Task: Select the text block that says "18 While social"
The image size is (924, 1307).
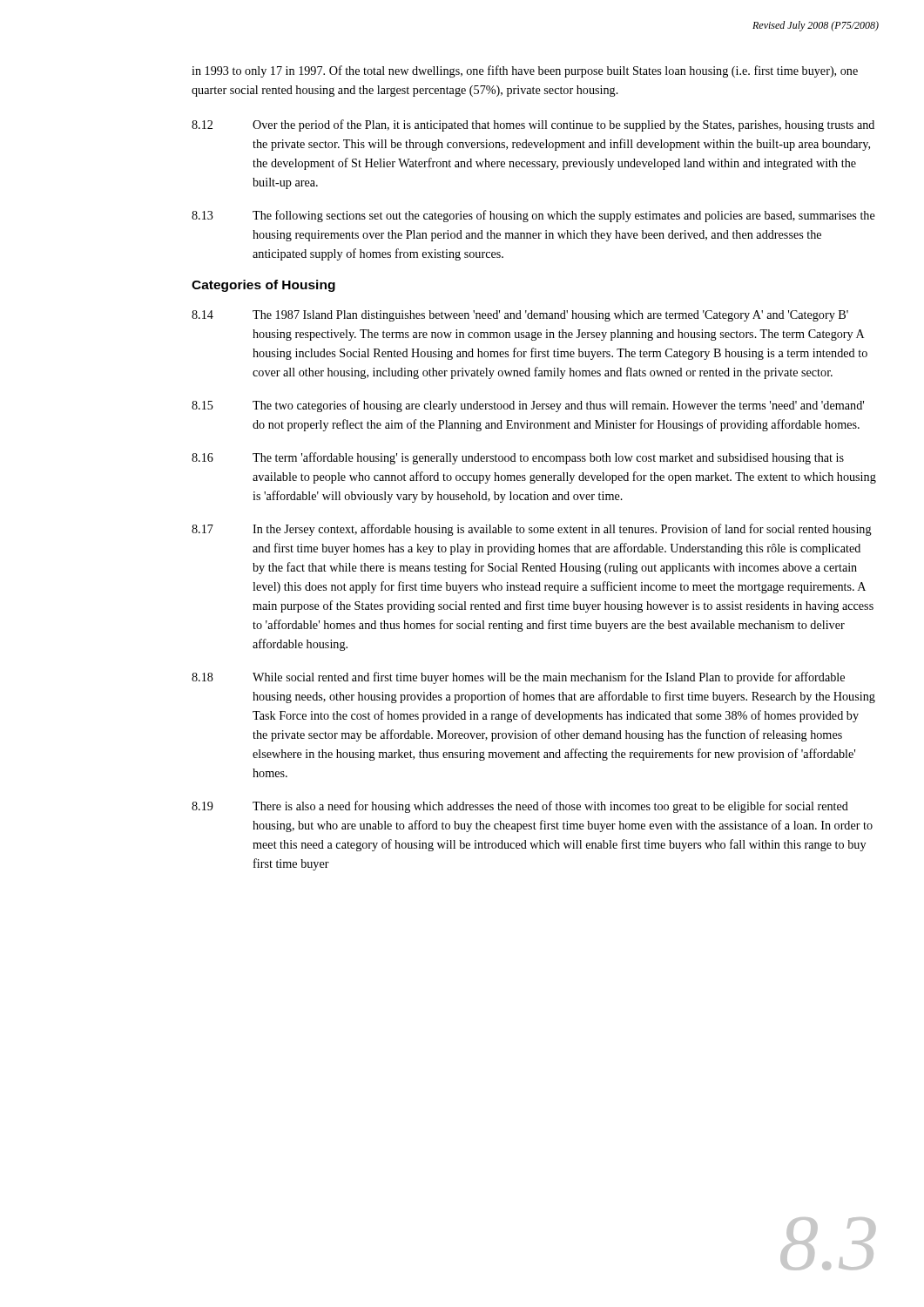Action: (534, 725)
